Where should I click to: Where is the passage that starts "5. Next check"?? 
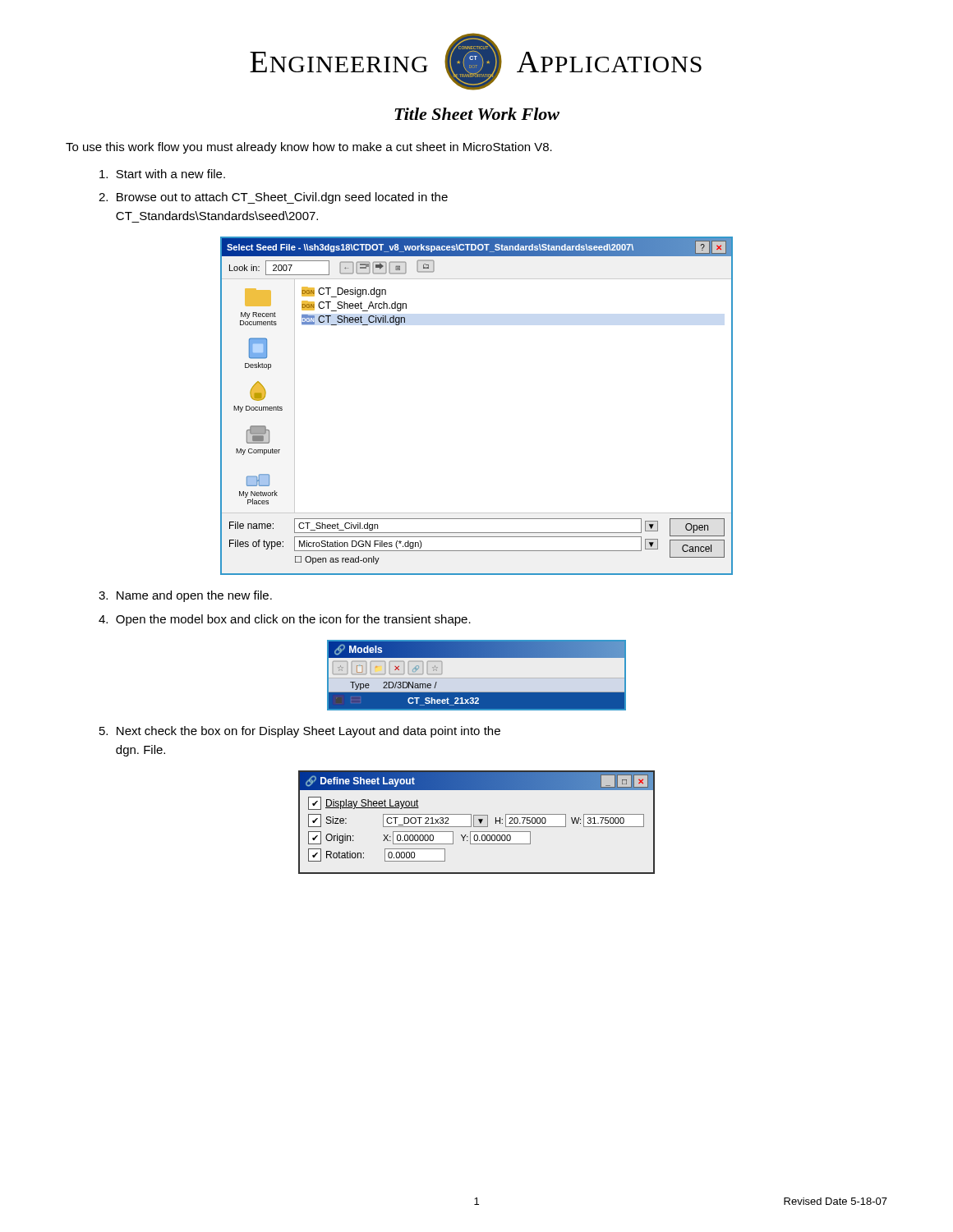(x=300, y=740)
